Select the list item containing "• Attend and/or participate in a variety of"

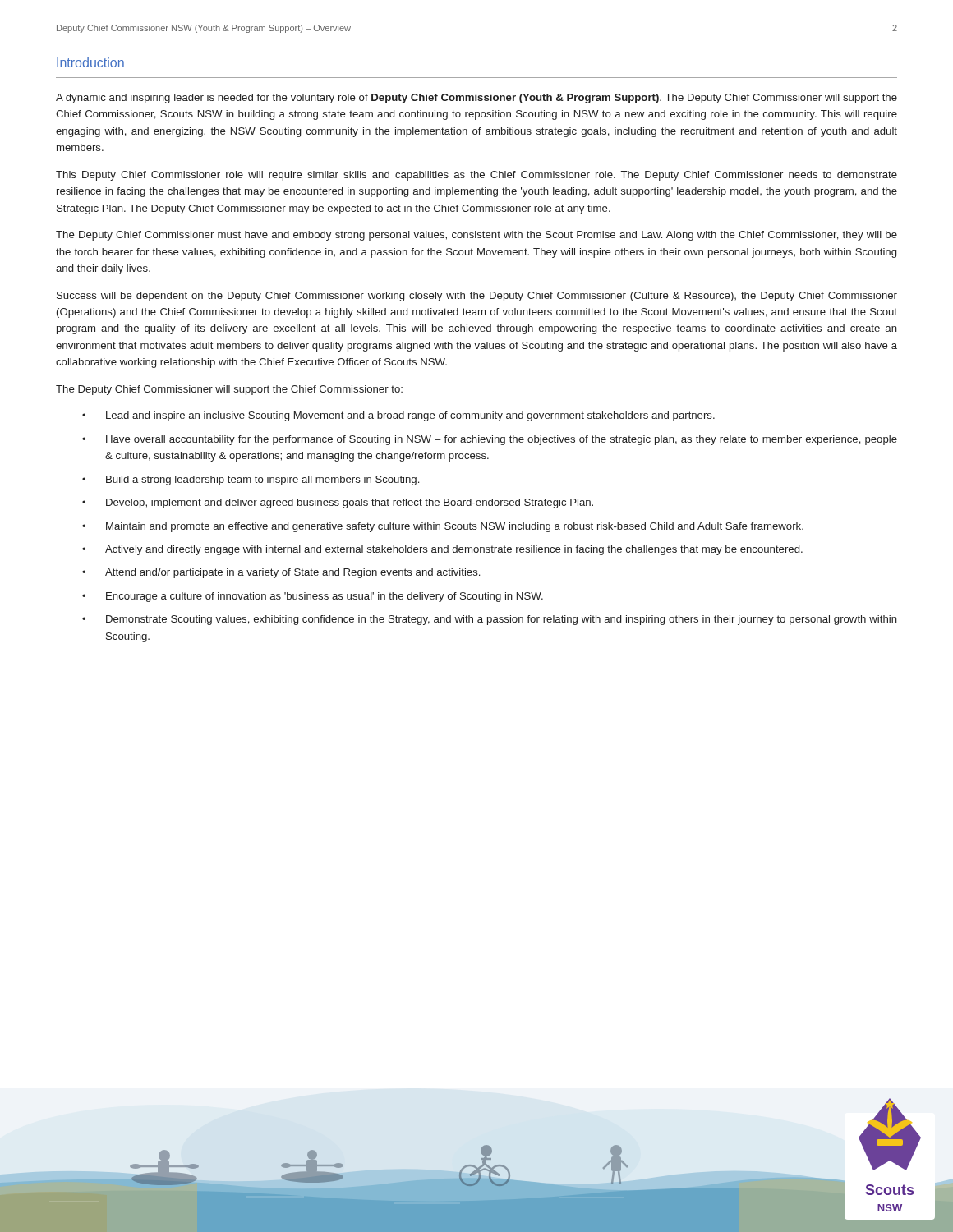coord(486,573)
